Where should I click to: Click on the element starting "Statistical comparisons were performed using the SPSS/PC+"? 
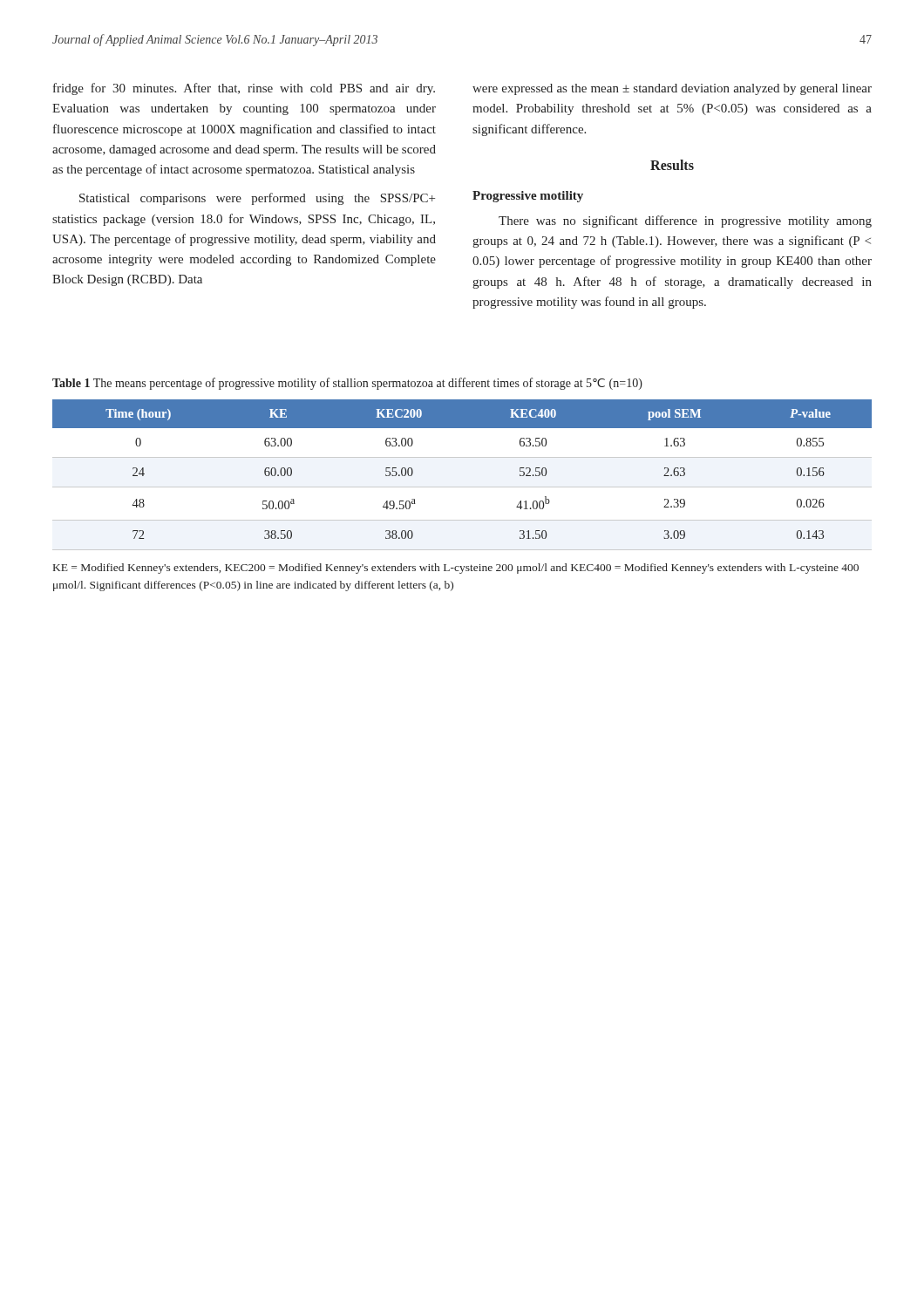coord(244,239)
